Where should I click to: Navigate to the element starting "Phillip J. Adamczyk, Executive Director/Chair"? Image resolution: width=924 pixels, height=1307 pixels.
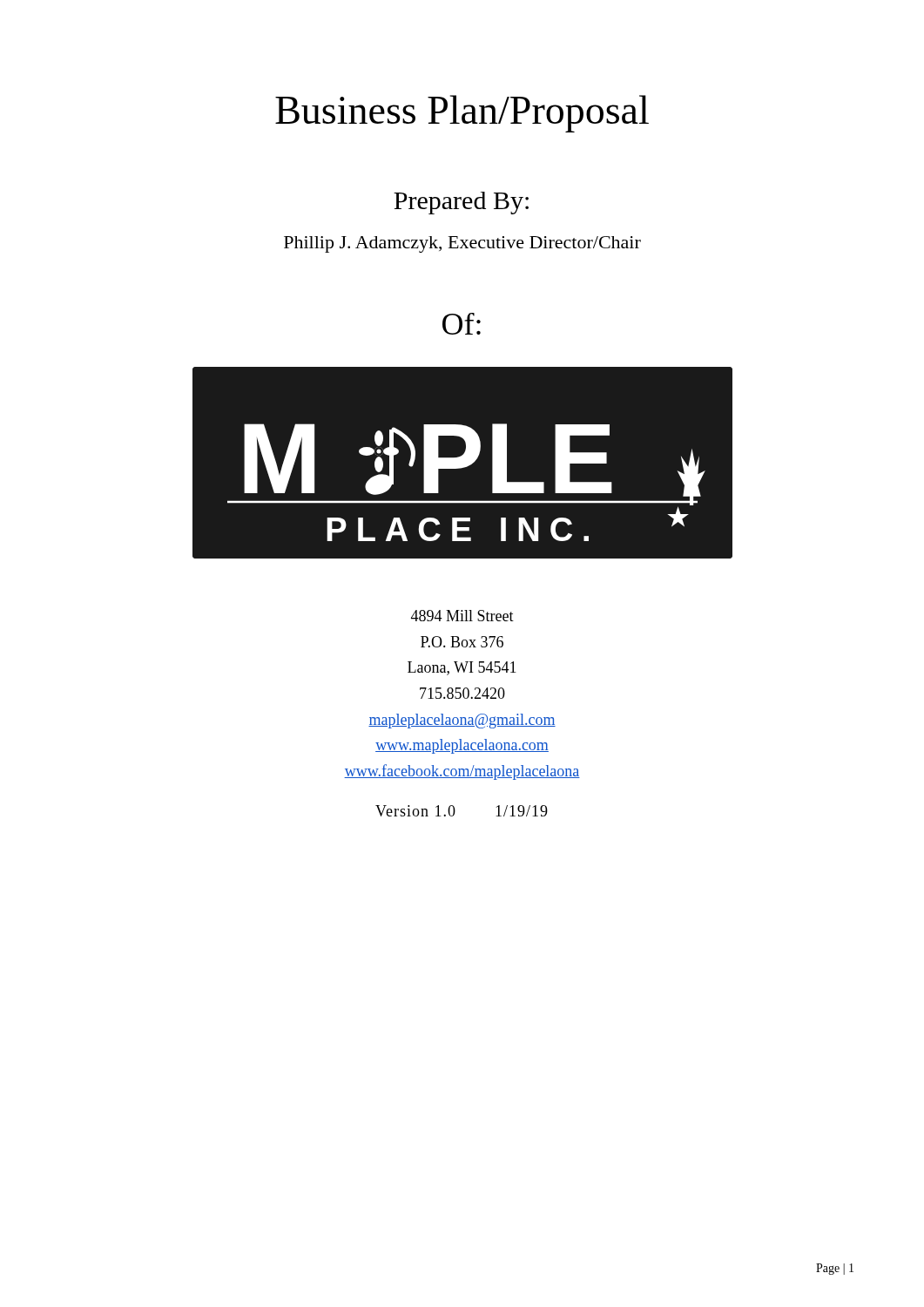pyautogui.click(x=462, y=242)
